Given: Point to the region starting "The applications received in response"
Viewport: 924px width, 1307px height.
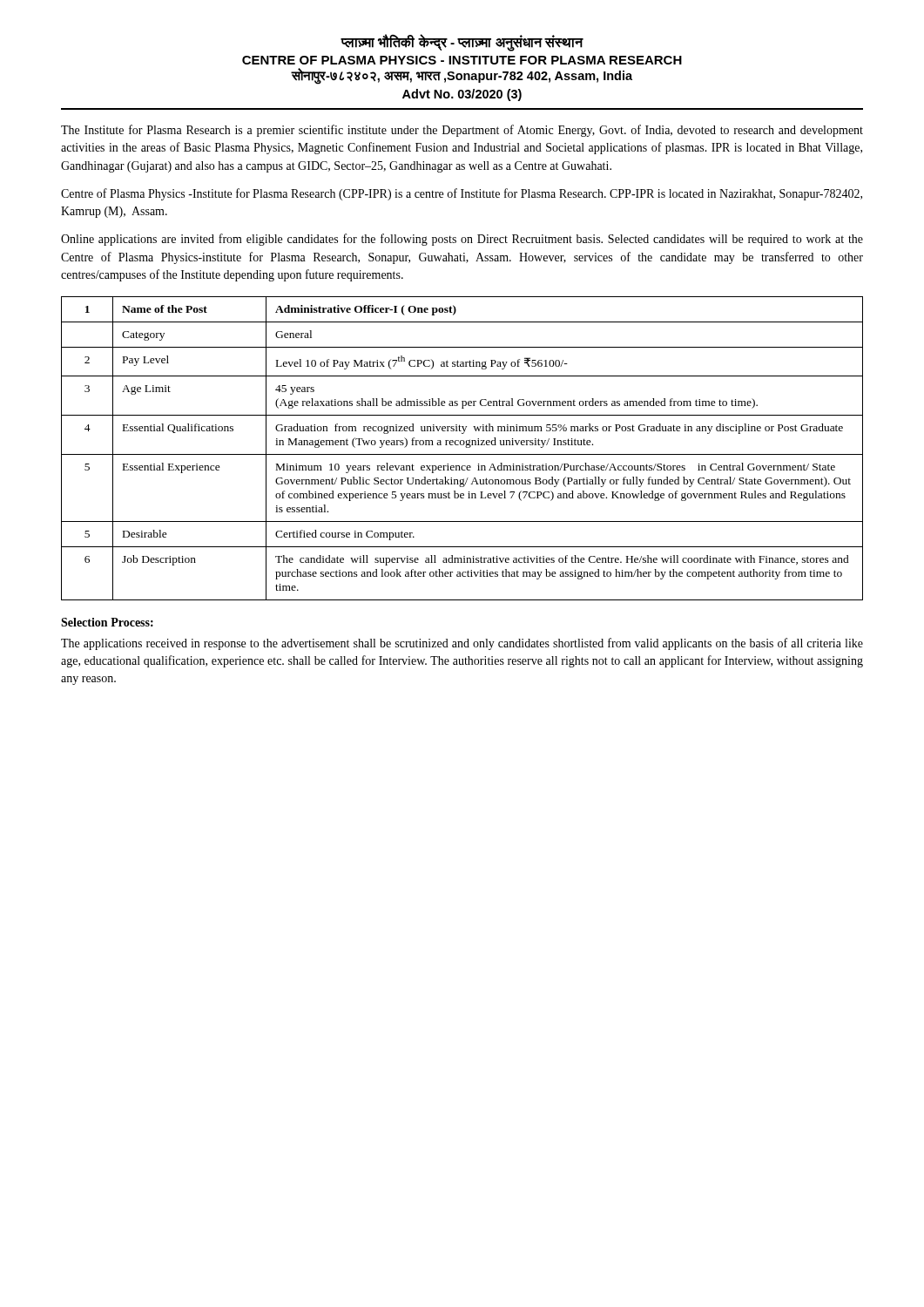Looking at the screenshot, I should pyautogui.click(x=462, y=661).
